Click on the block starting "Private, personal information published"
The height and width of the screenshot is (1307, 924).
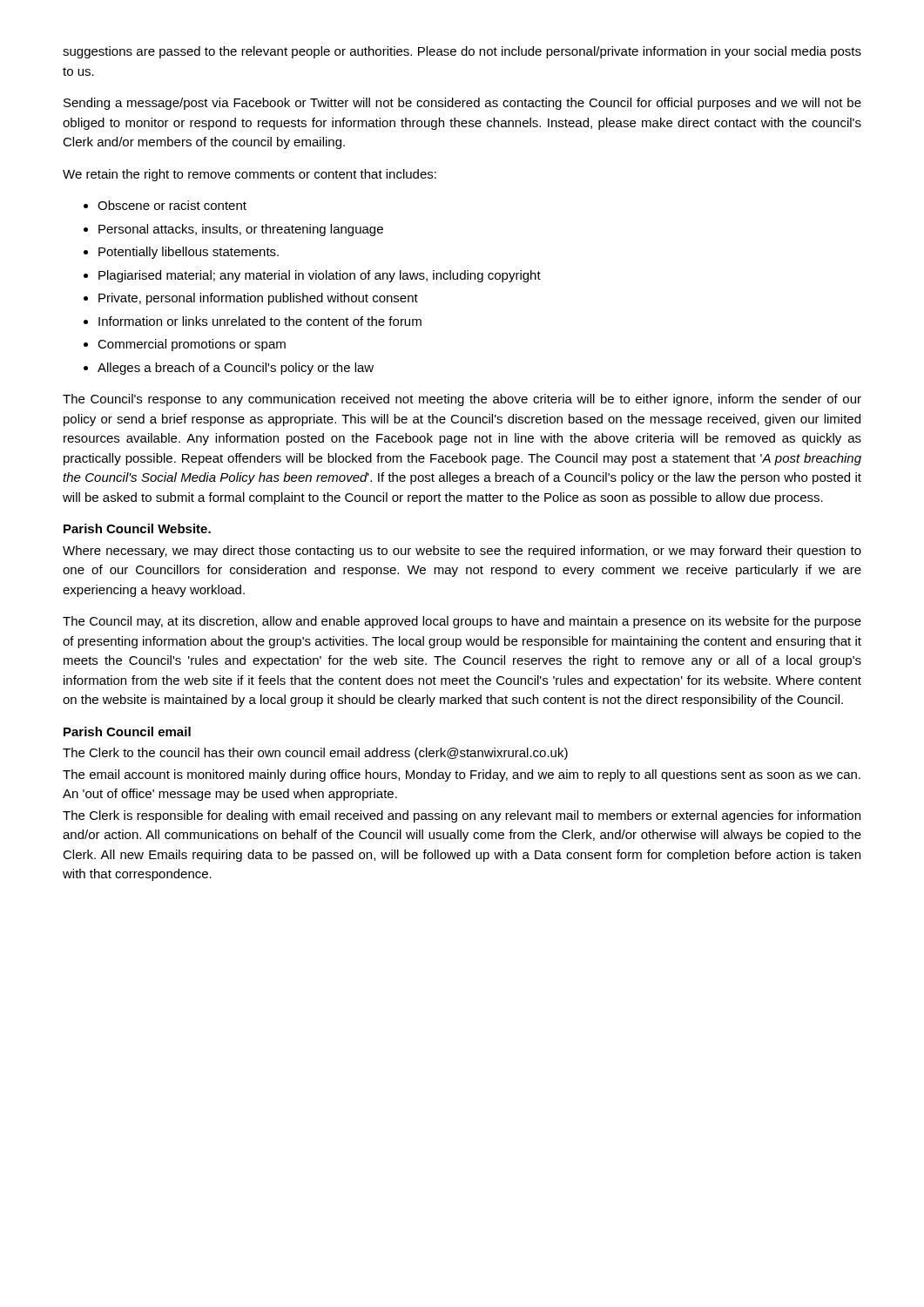(258, 298)
